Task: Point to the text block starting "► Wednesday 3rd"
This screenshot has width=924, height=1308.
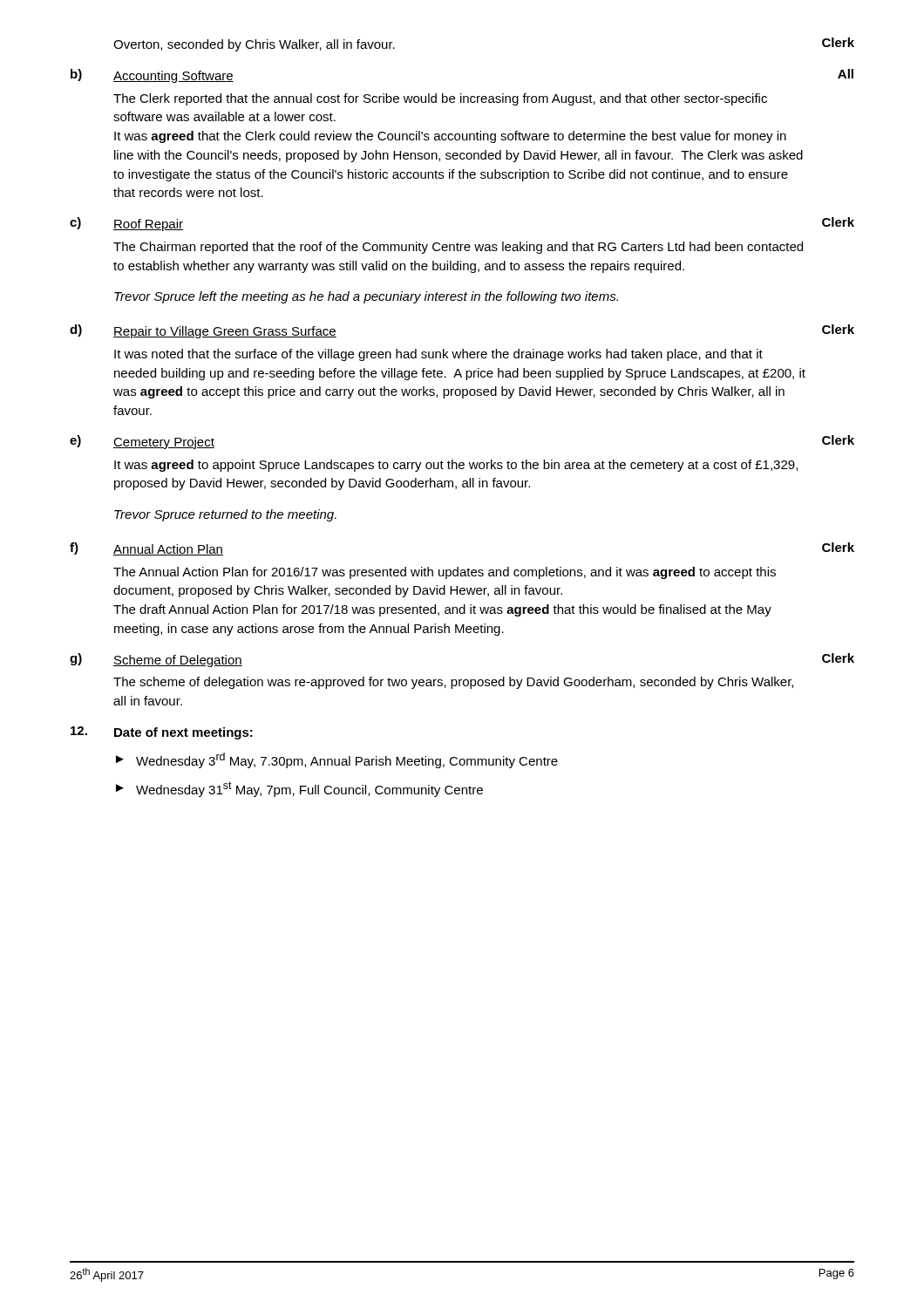Action: [x=462, y=759]
